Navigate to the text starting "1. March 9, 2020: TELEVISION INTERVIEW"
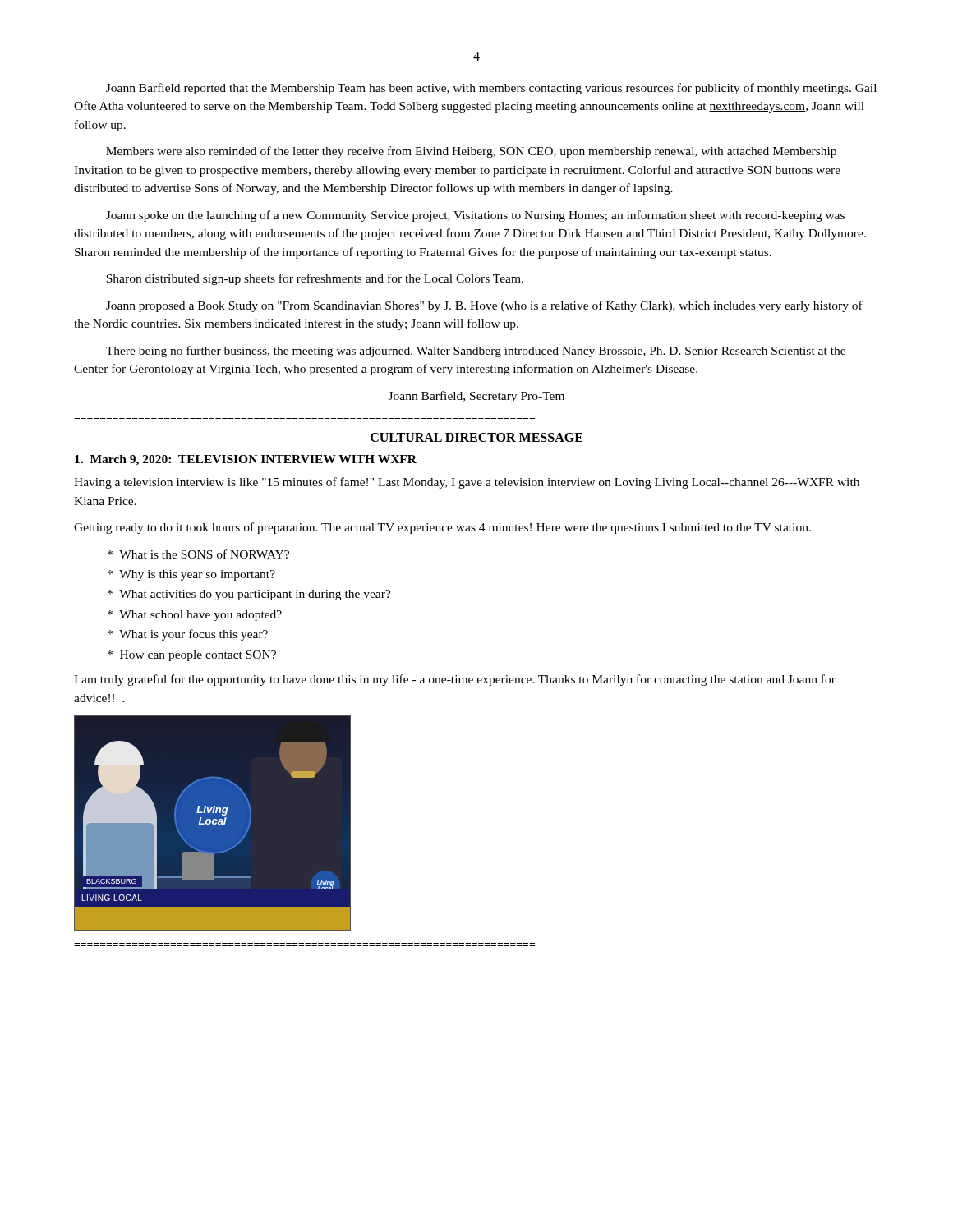953x1232 pixels. 245,459
